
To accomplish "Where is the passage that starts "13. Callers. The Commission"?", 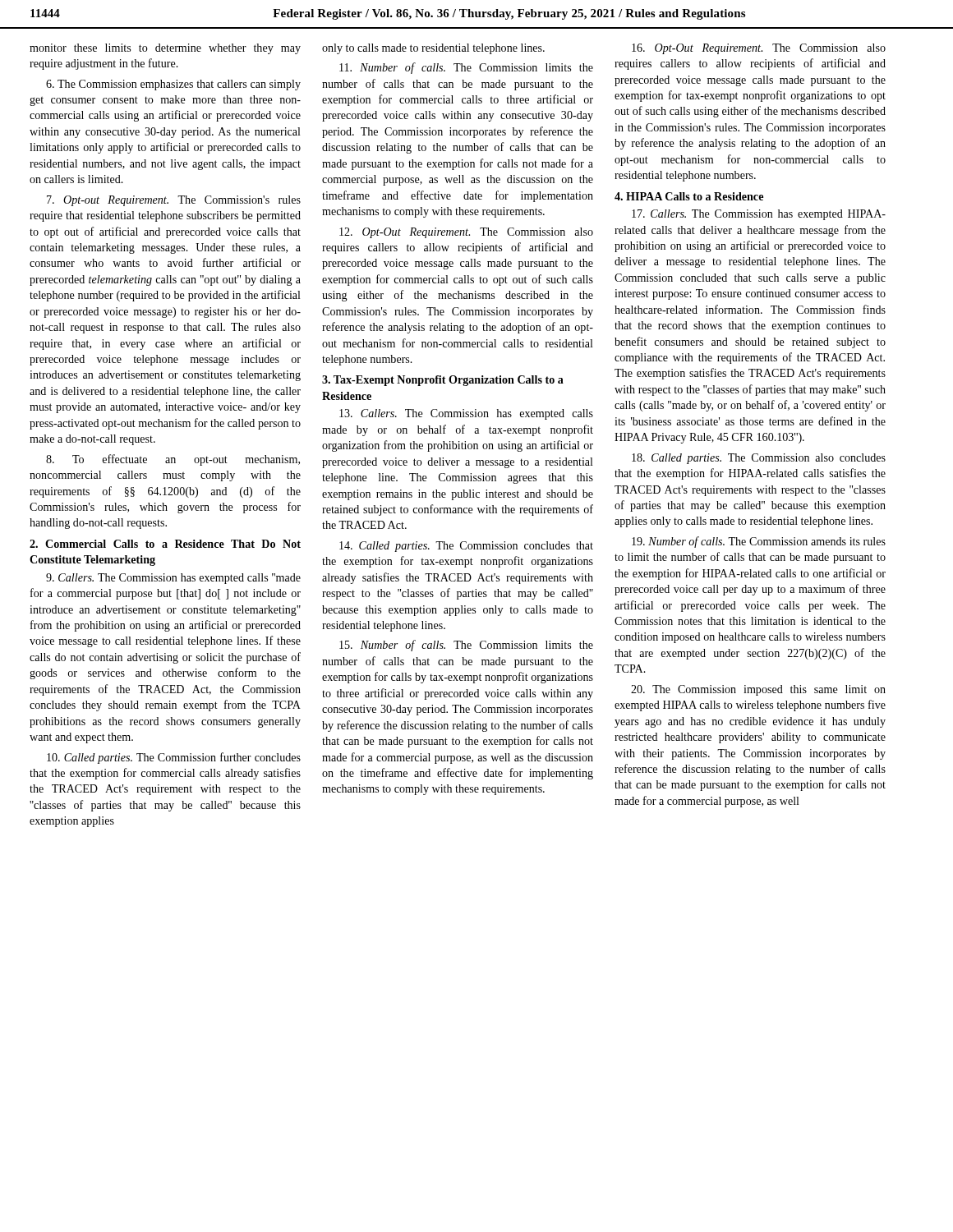I will point(458,470).
